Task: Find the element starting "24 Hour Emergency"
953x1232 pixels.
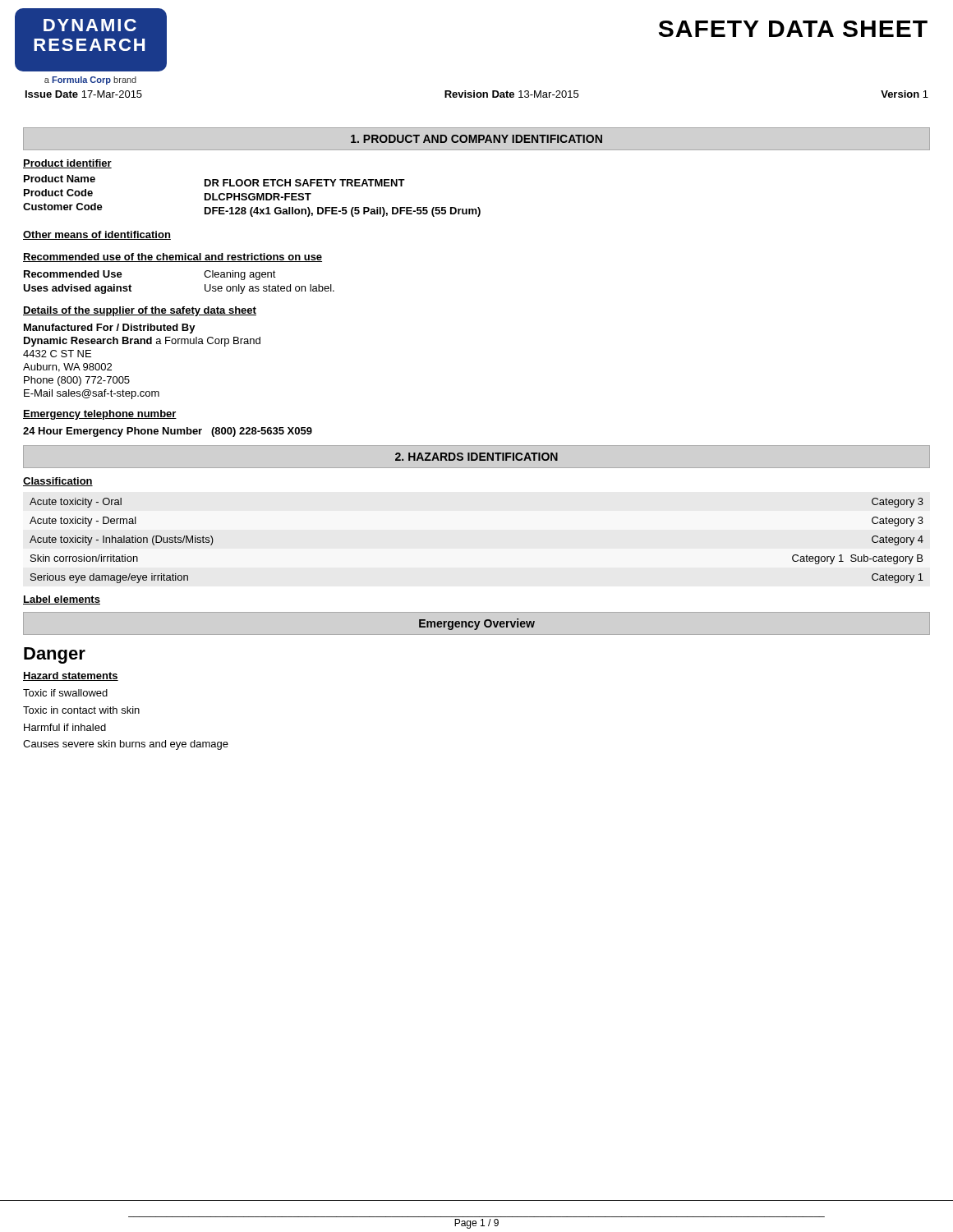Action: click(x=168, y=431)
